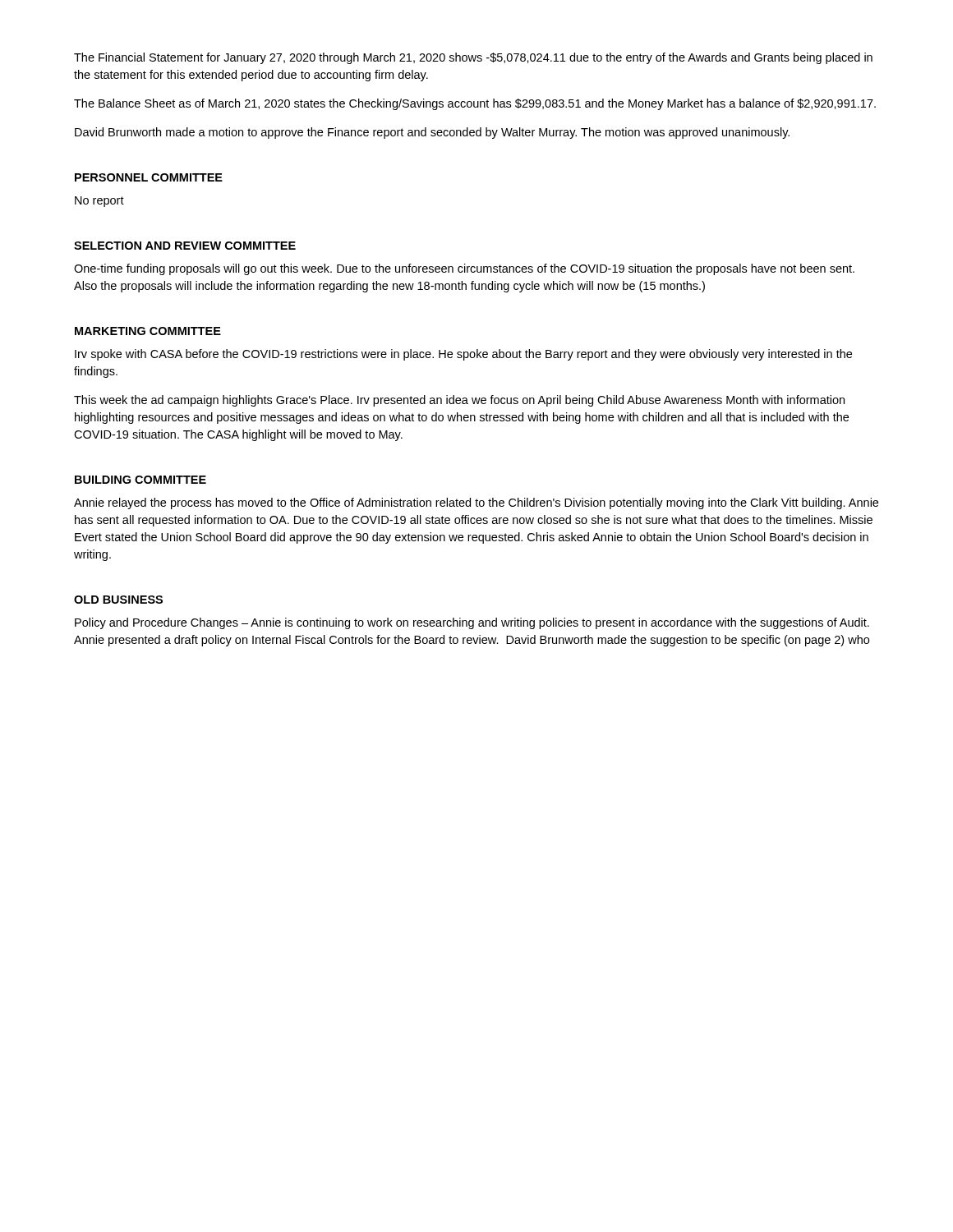
Task: Navigate to the passage starting "One-time funding proposals will go out"
Action: tap(465, 277)
